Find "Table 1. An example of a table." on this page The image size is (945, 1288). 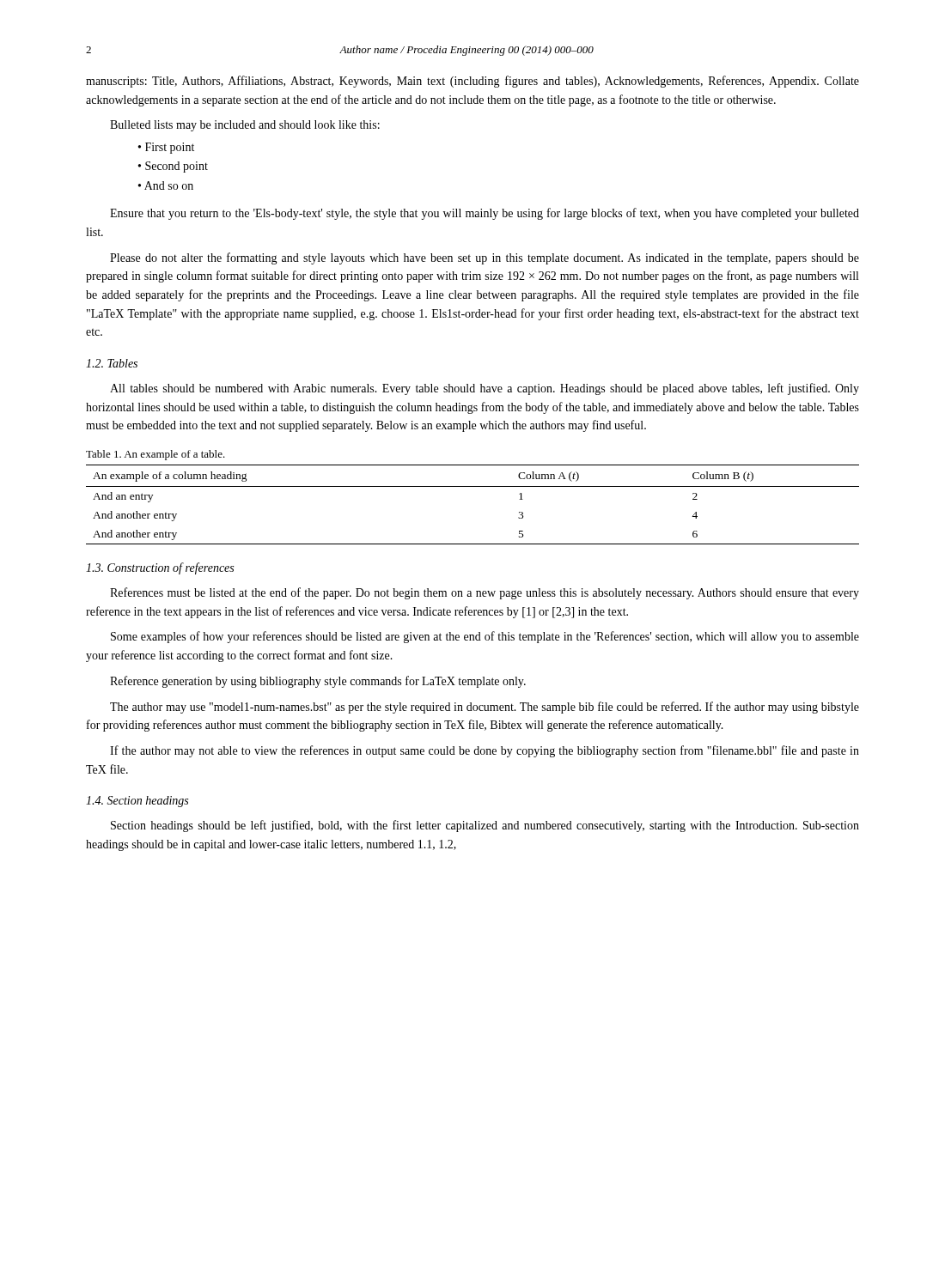click(x=156, y=454)
